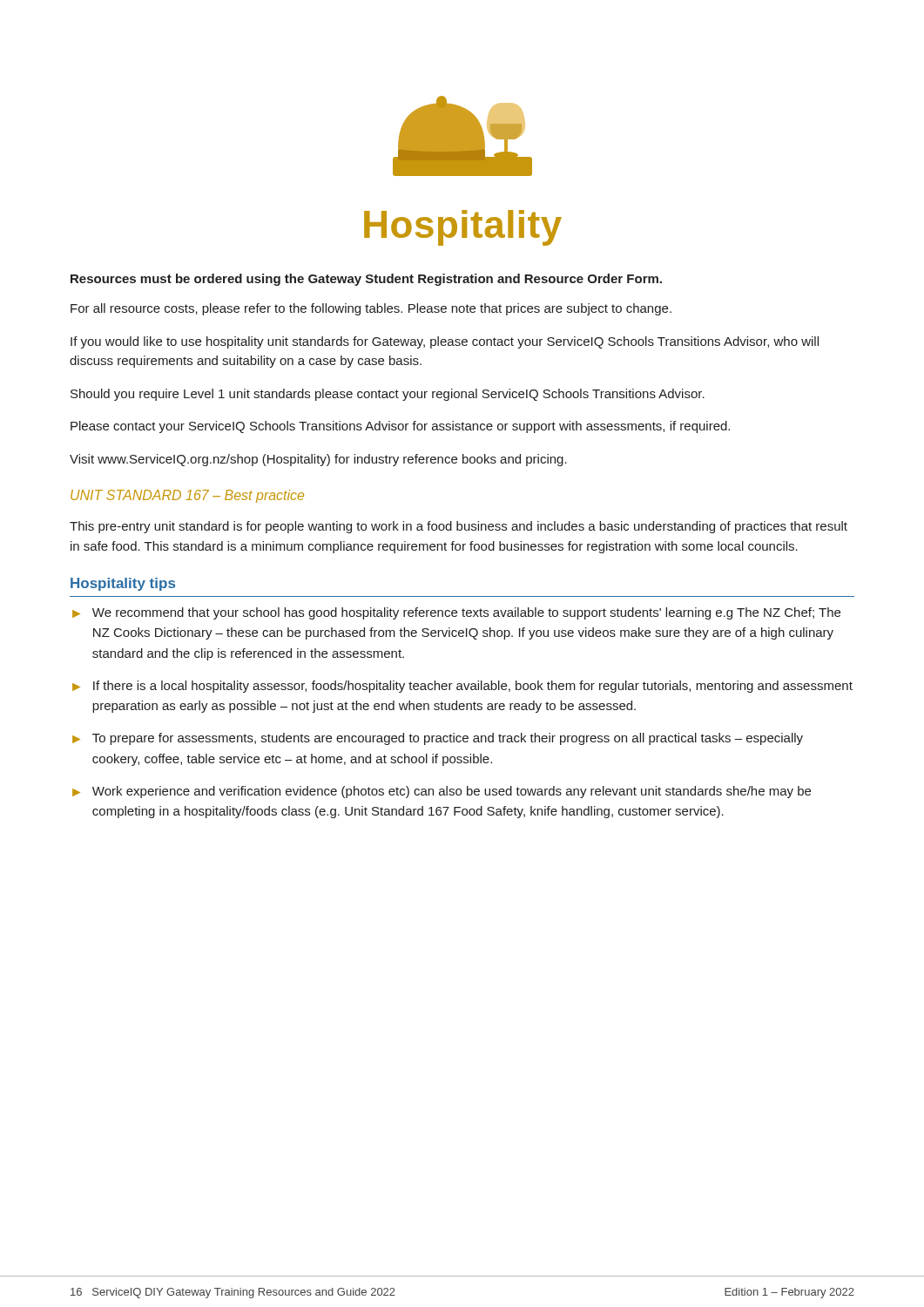Image resolution: width=924 pixels, height=1307 pixels.
Task: Locate the section header that says "Hospitality tips"
Action: (x=462, y=586)
